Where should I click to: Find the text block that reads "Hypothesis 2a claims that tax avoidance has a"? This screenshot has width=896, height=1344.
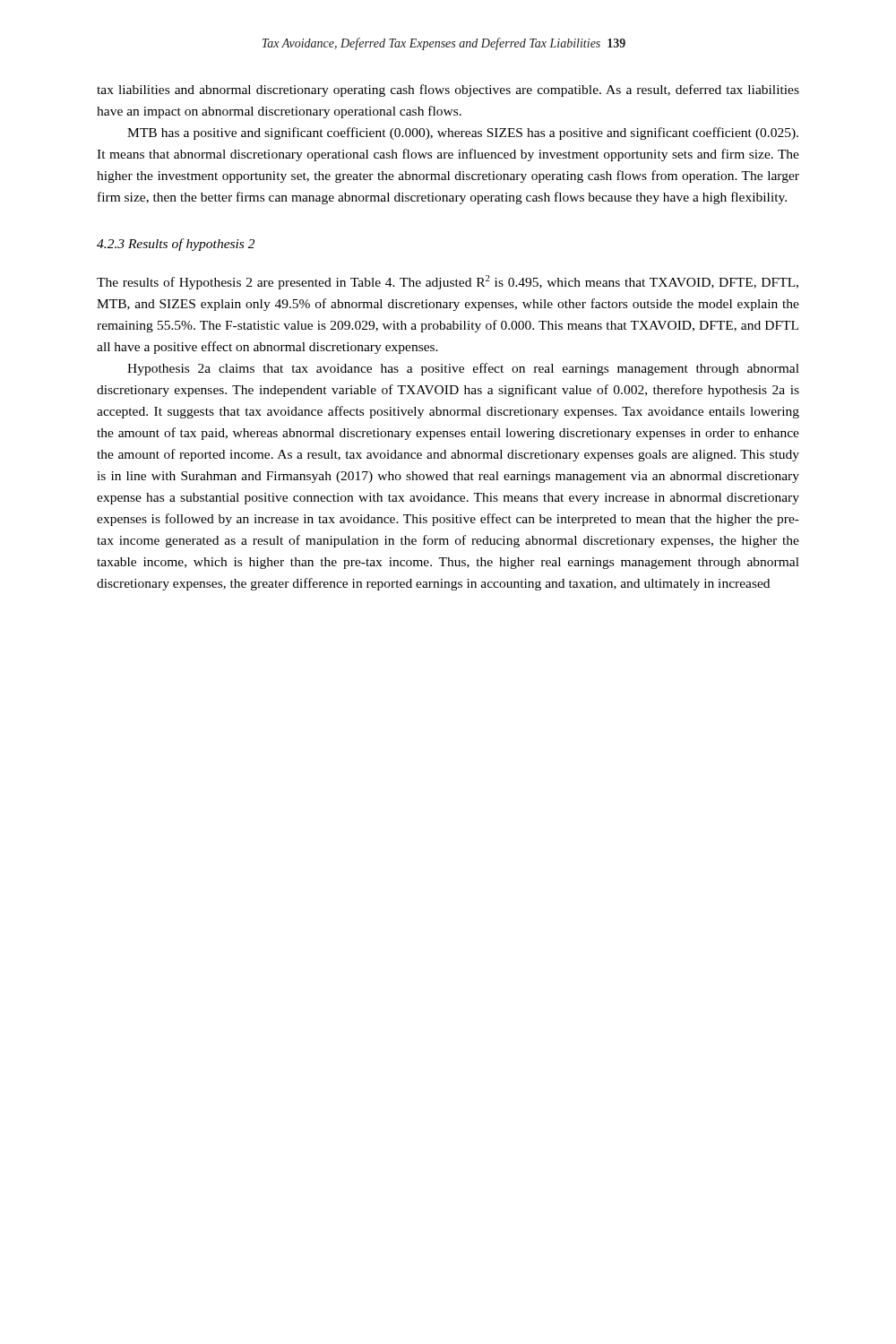click(448, 476)
